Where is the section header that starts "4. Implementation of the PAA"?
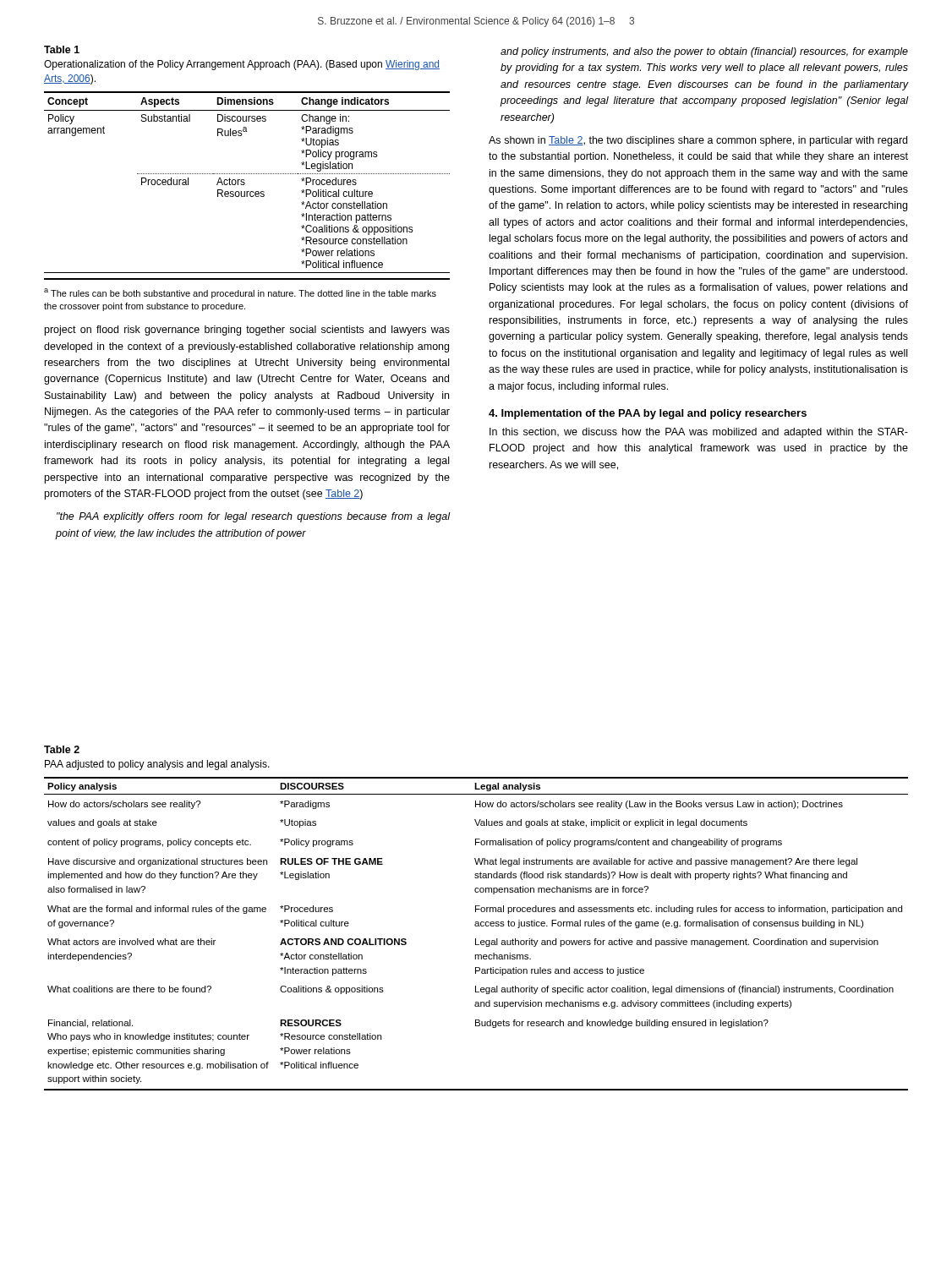 648,413
